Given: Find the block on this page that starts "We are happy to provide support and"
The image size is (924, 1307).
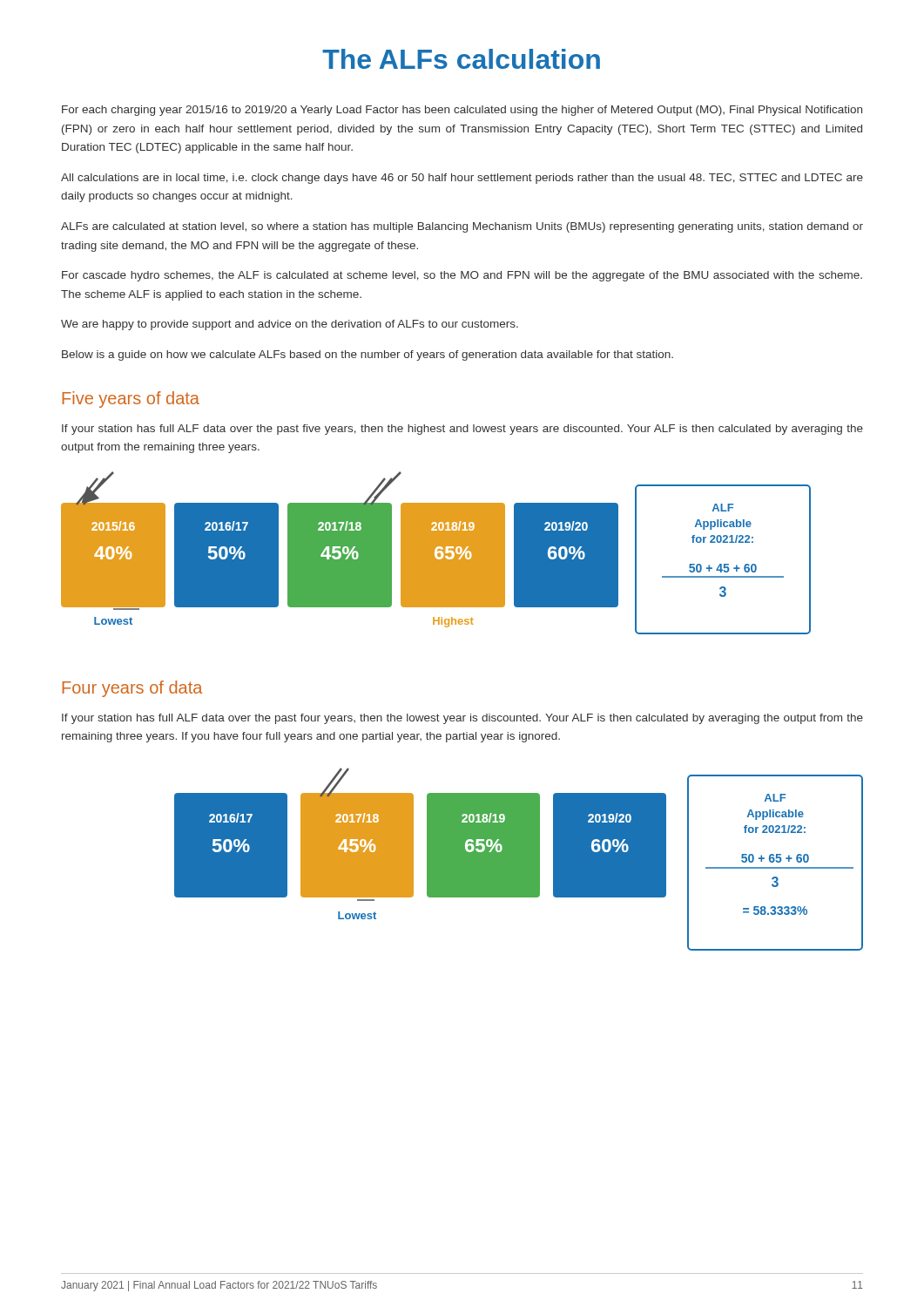Looking at the screenshot, I should coord(290,324).
